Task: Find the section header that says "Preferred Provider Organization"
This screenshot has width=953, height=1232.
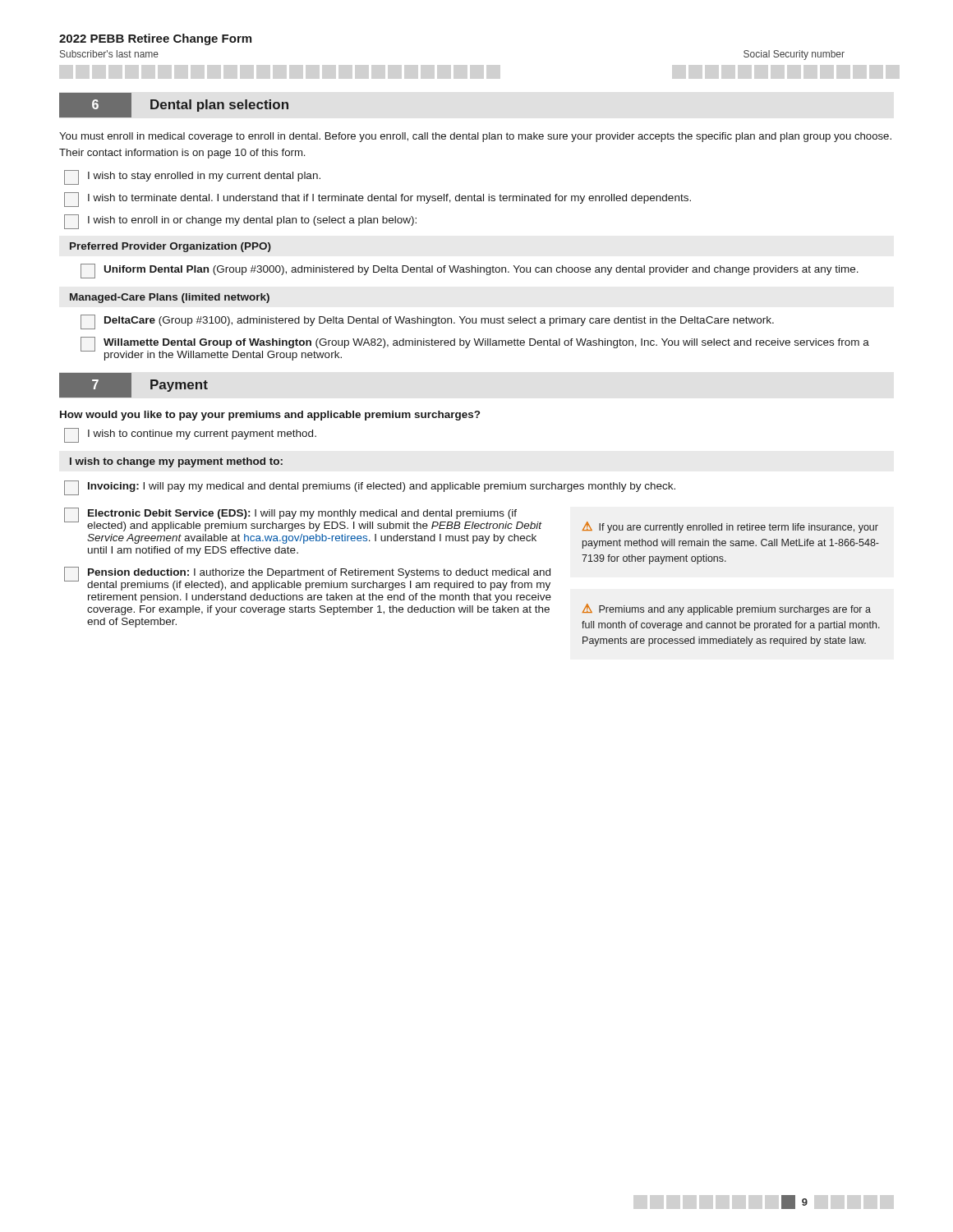Action: 170,246
